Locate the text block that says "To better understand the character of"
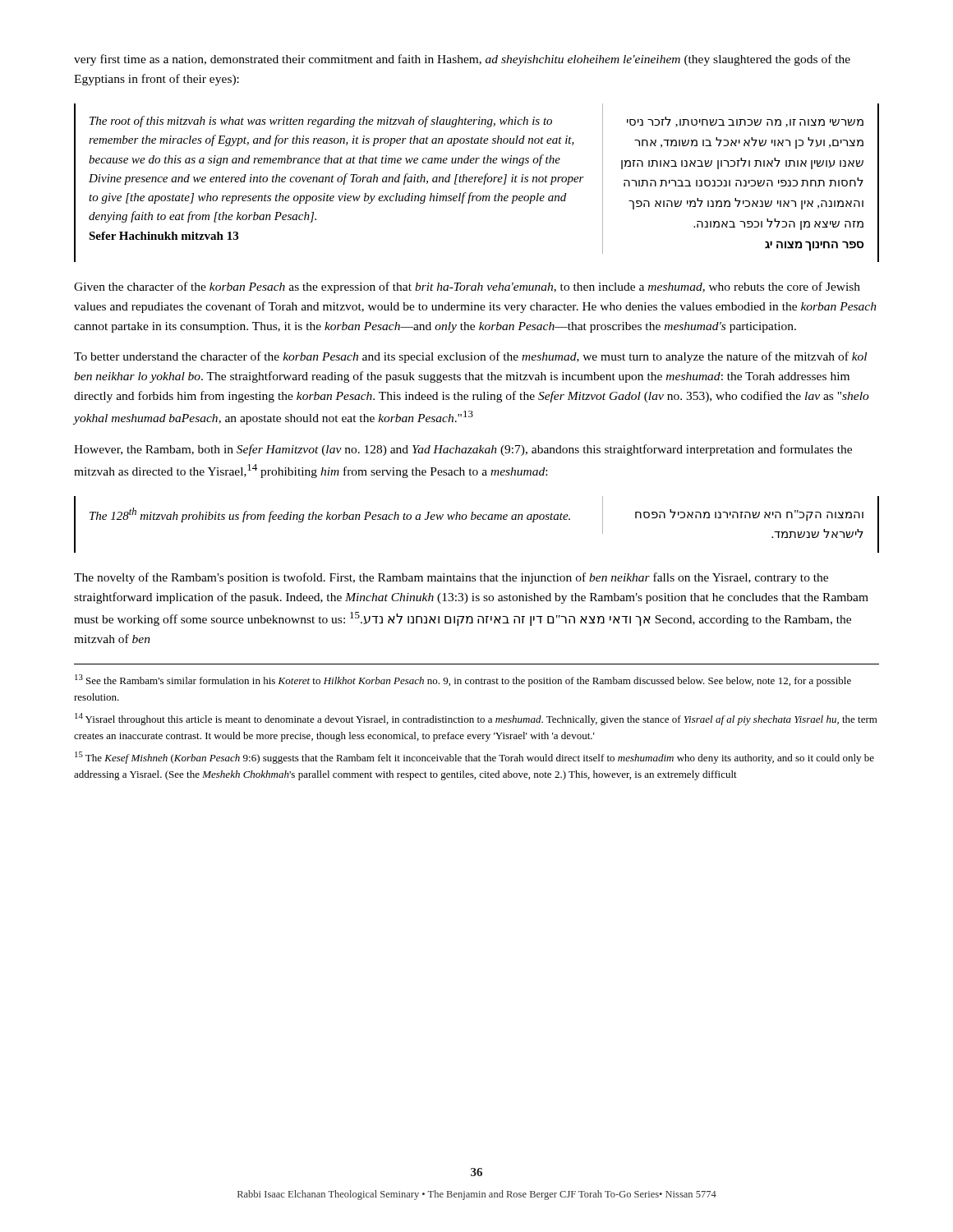The width and height of the screenshot is (953, 1232). [x=471, y=387]
